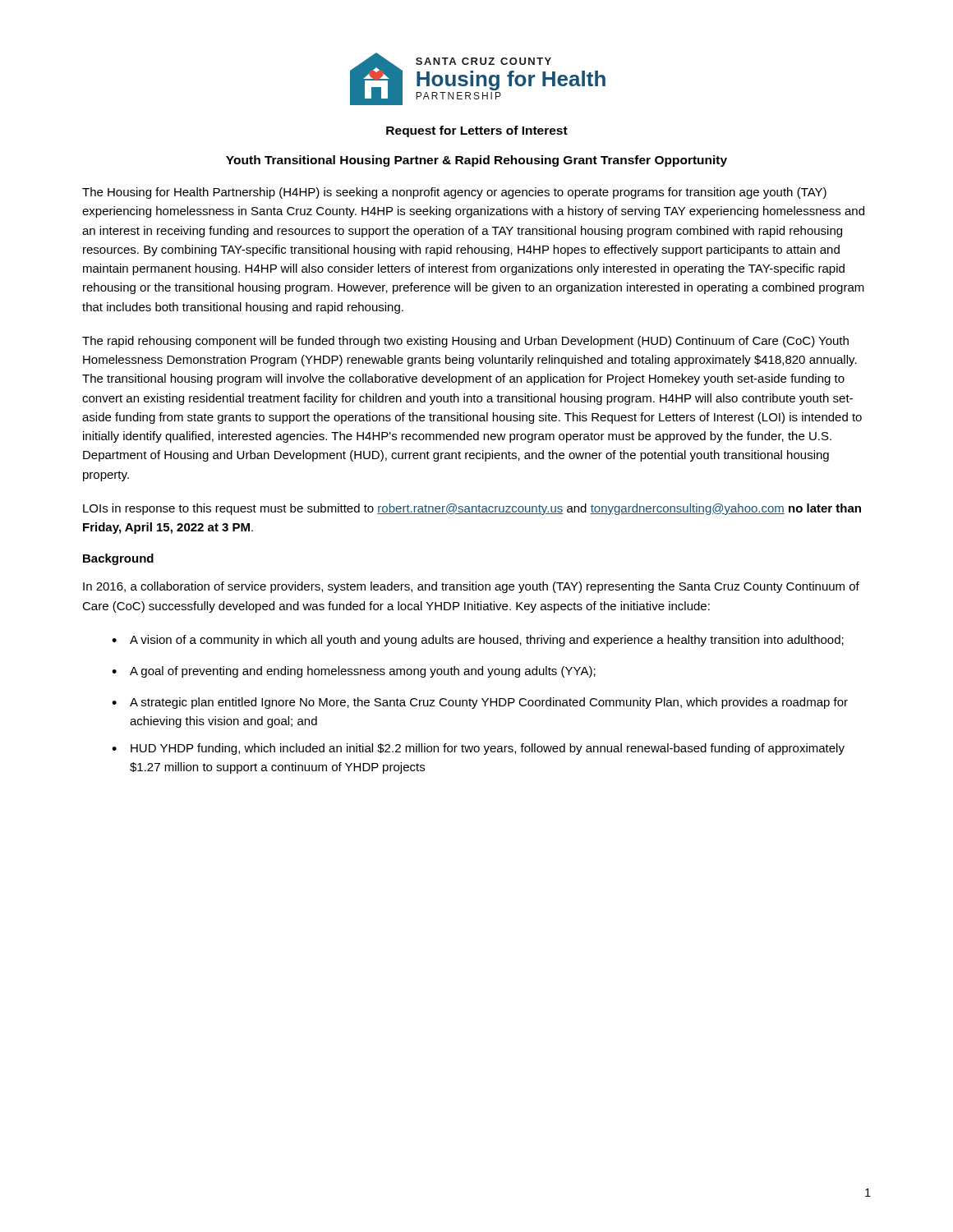The width and height of the screenshot is (953, 1232).
Task: Locate the text starting "• A strategic plan entitled Ignore"
Action: tap(491, 711)
